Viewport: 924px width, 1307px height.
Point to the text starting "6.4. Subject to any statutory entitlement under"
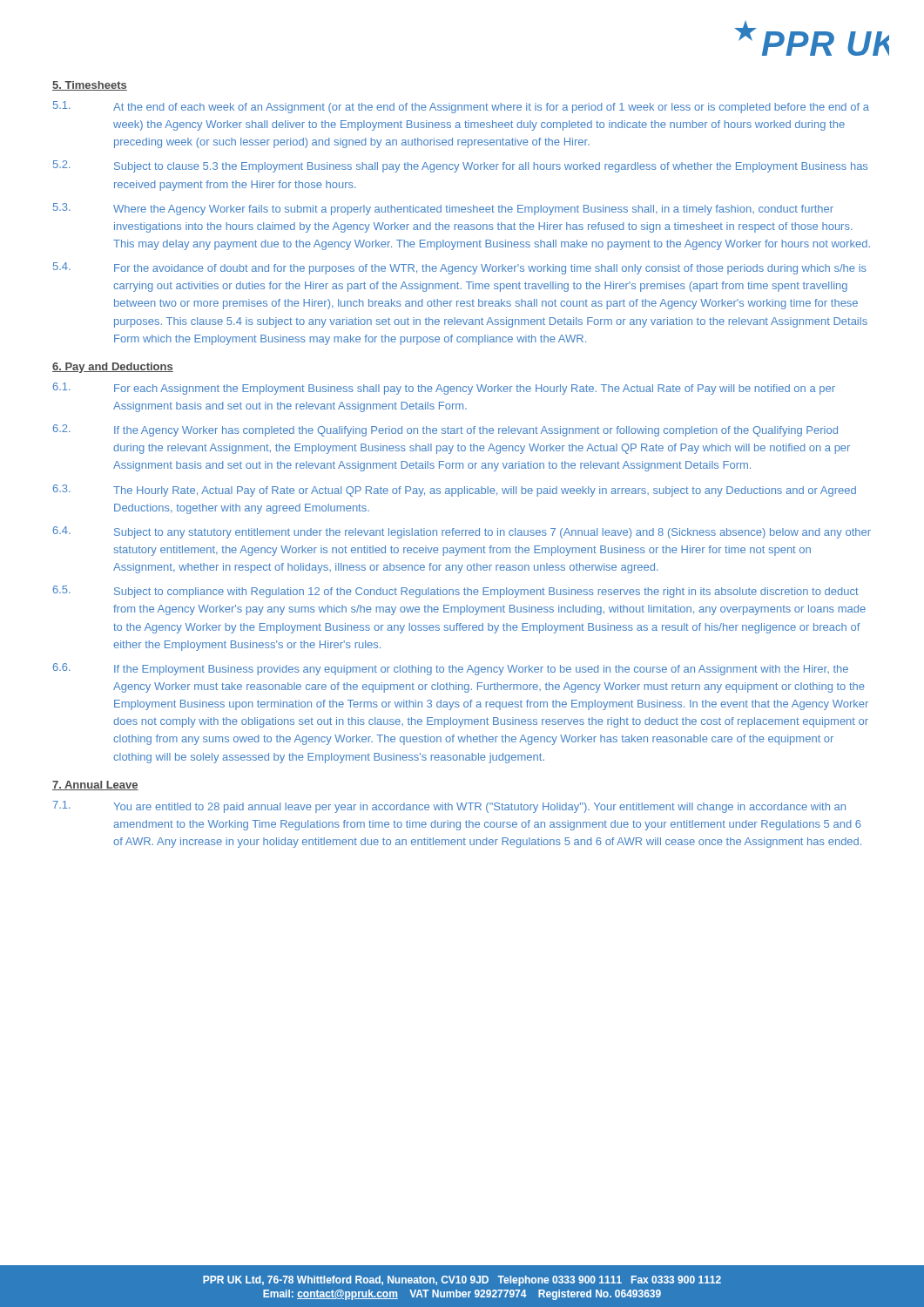tap(462, 550)
